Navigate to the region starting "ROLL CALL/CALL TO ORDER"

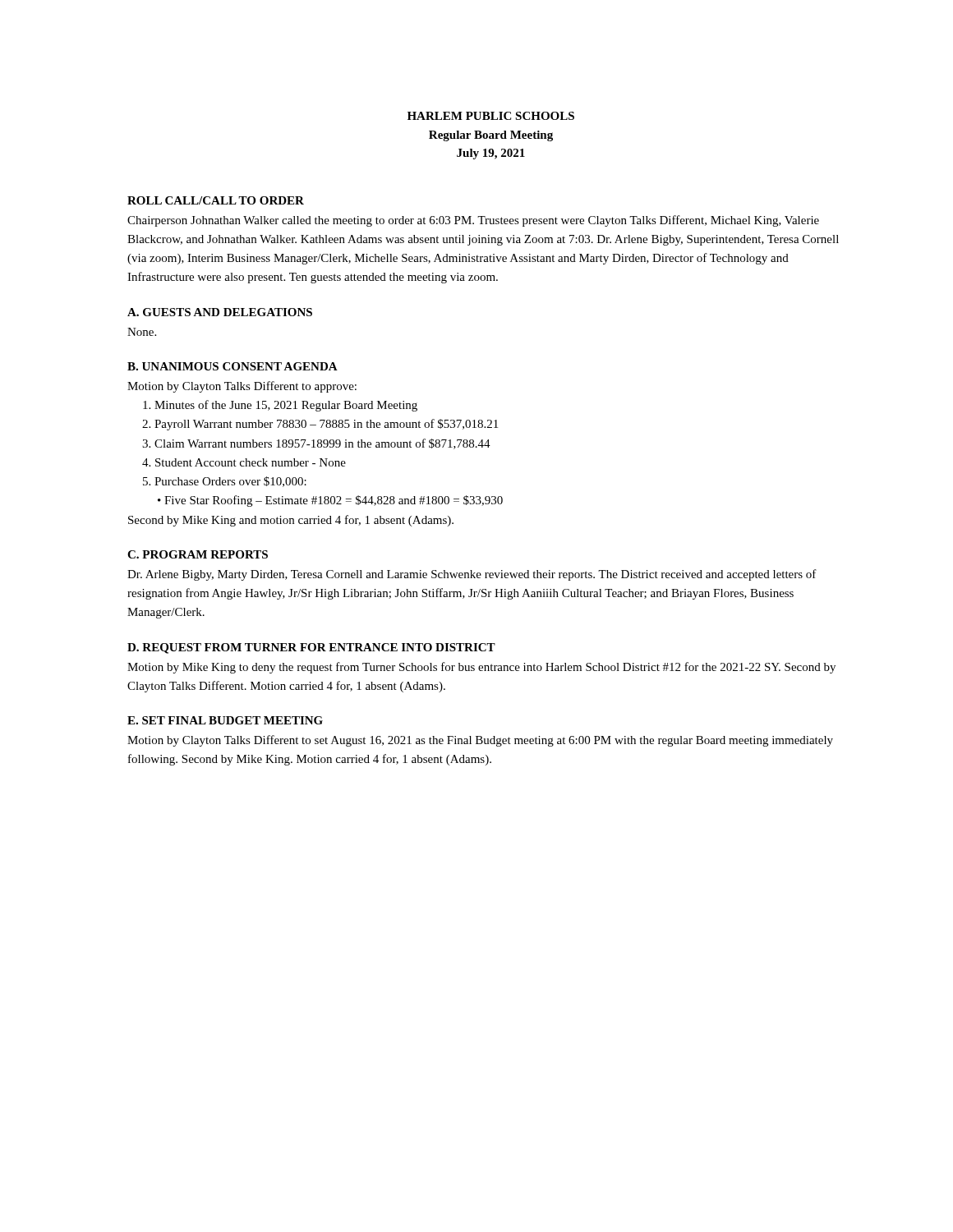[x=216, y=200]
